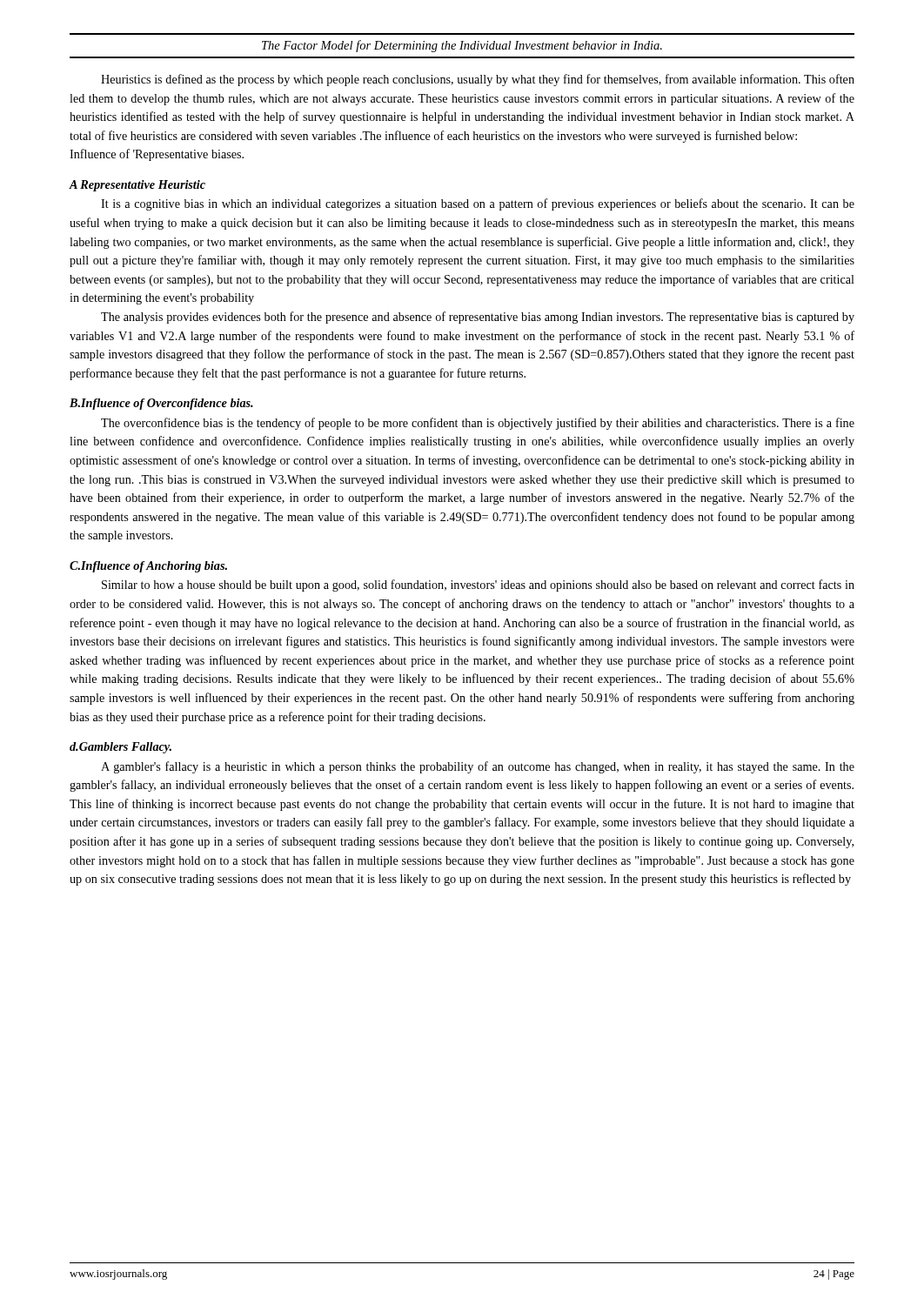Find the text starting "C.Influence of Anchoring bias."
The height and width of the screenshot is (1305, 924).
(x=149, y=565)
